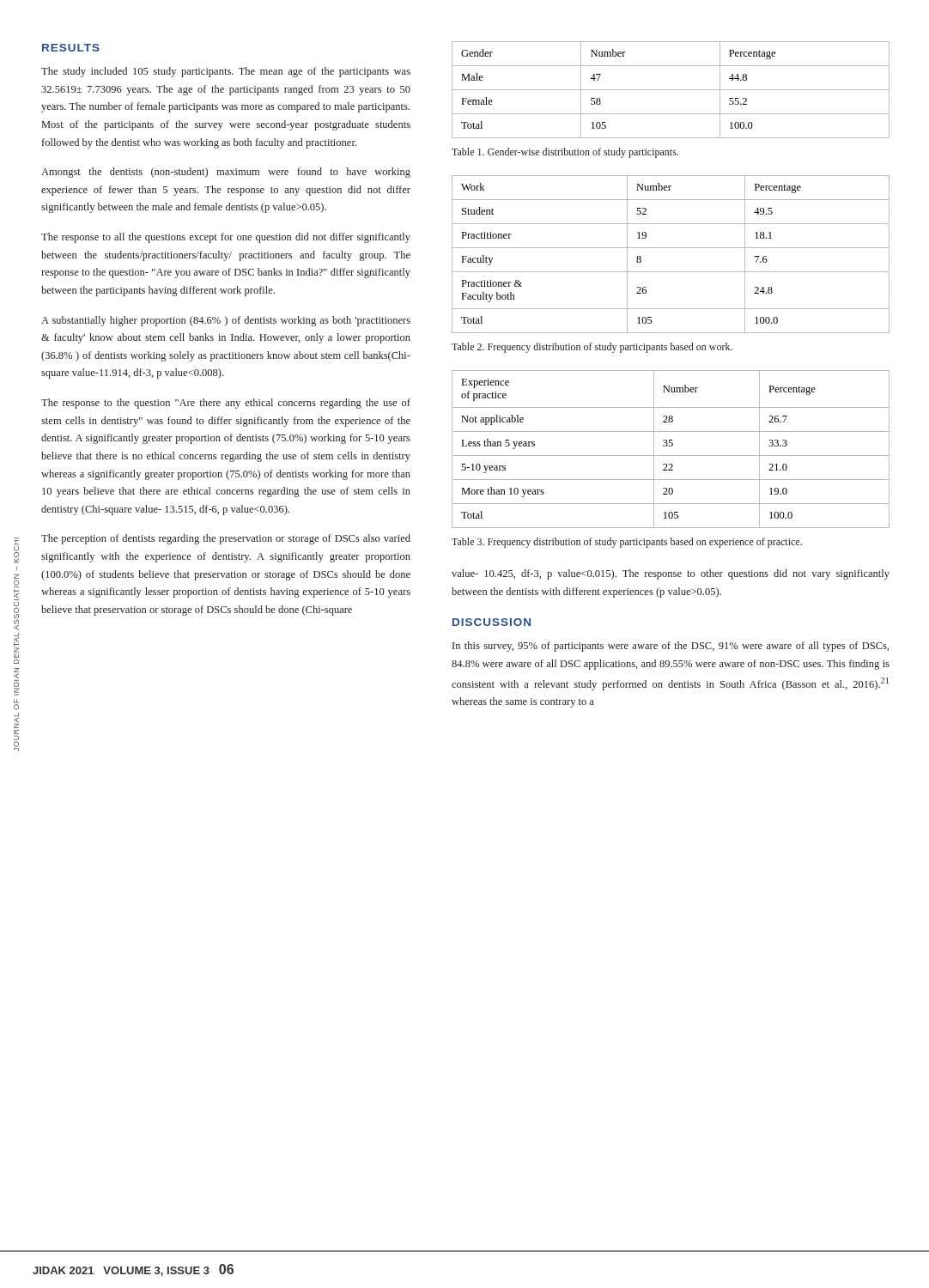Where is the passage that starts "The perception of"?
This screenshot has height=1288, width=929.
[x=226, y=574]
